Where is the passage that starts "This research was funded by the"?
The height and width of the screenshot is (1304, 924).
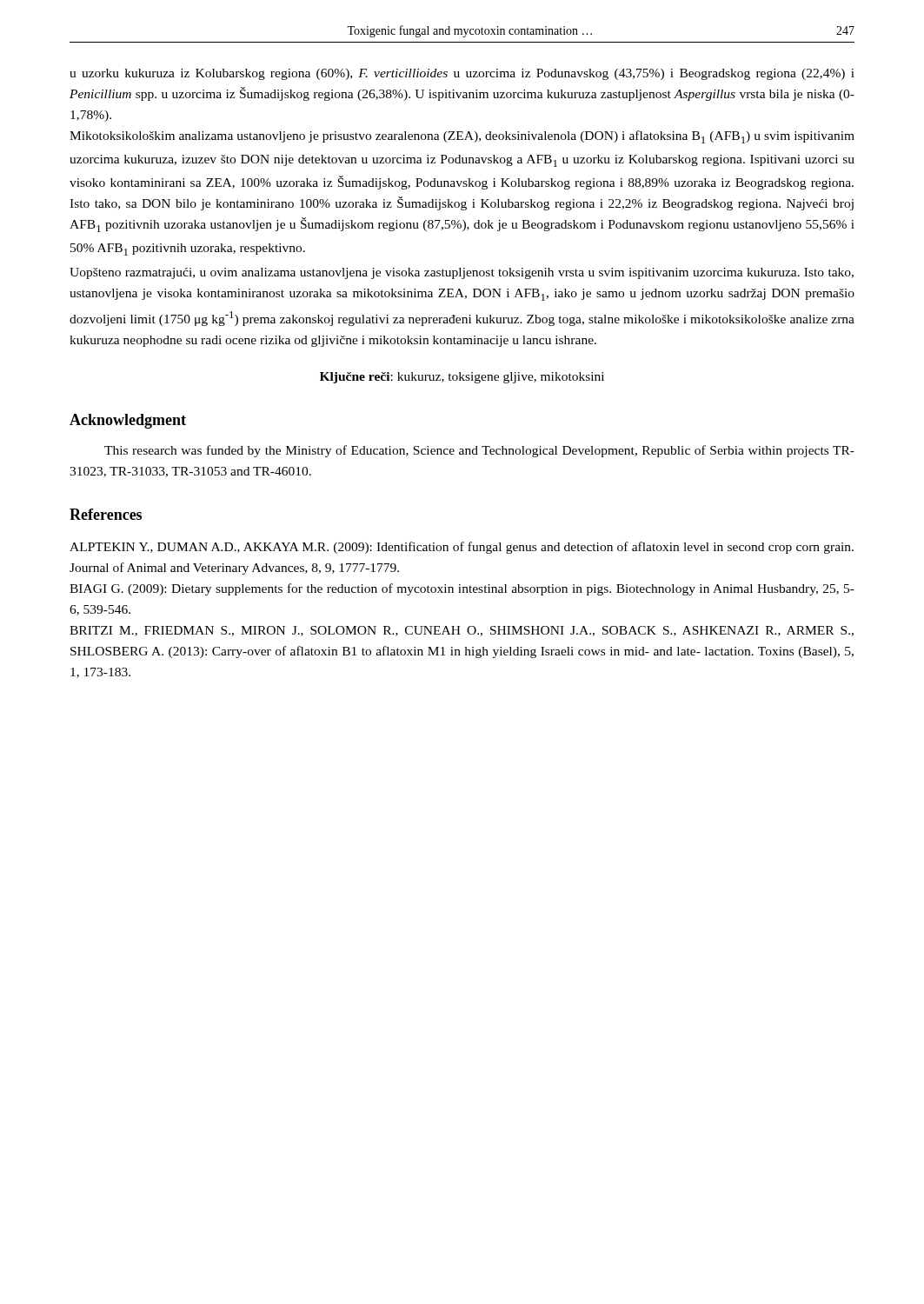click(462, 461)
